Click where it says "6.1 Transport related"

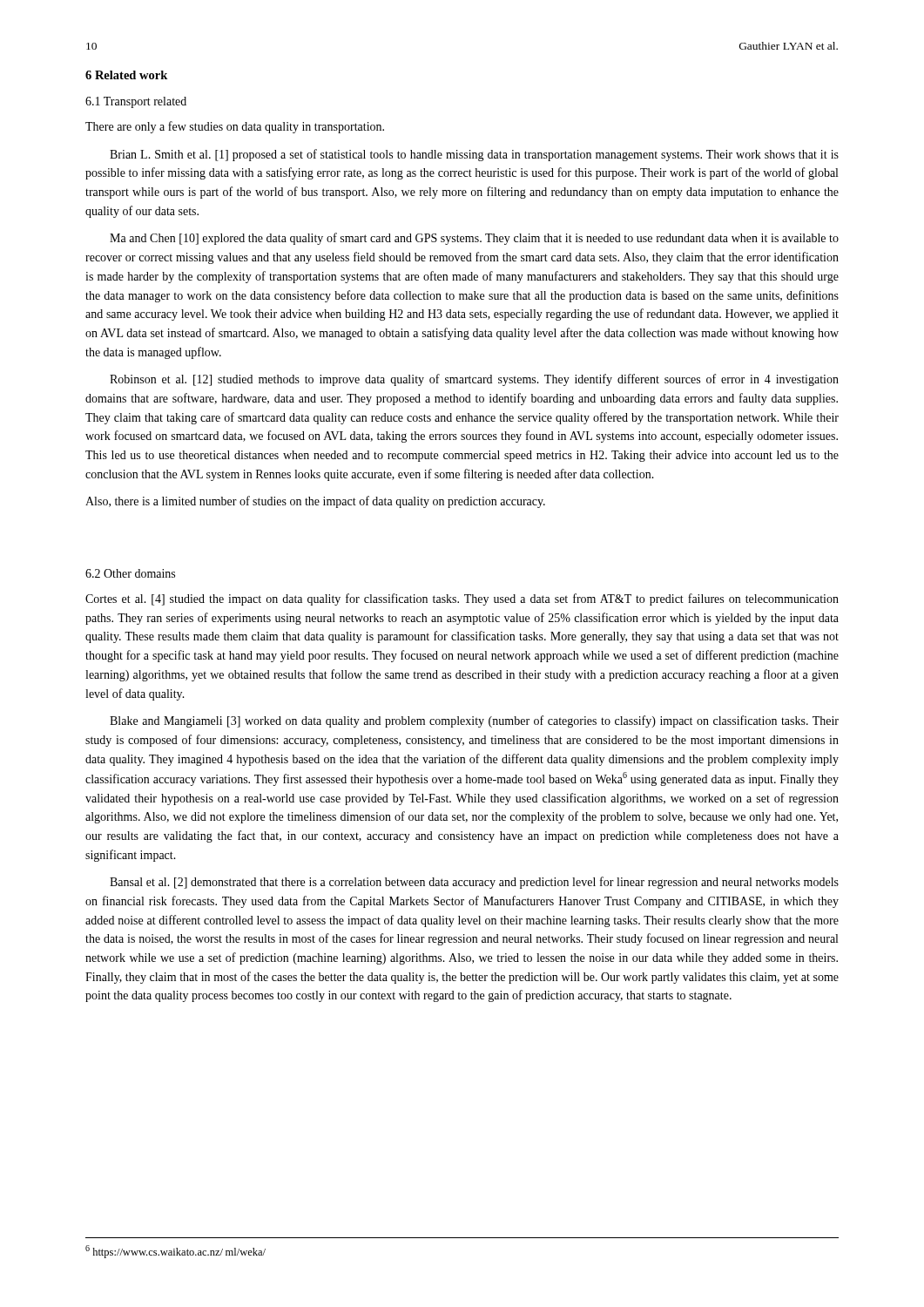point(136,102)
